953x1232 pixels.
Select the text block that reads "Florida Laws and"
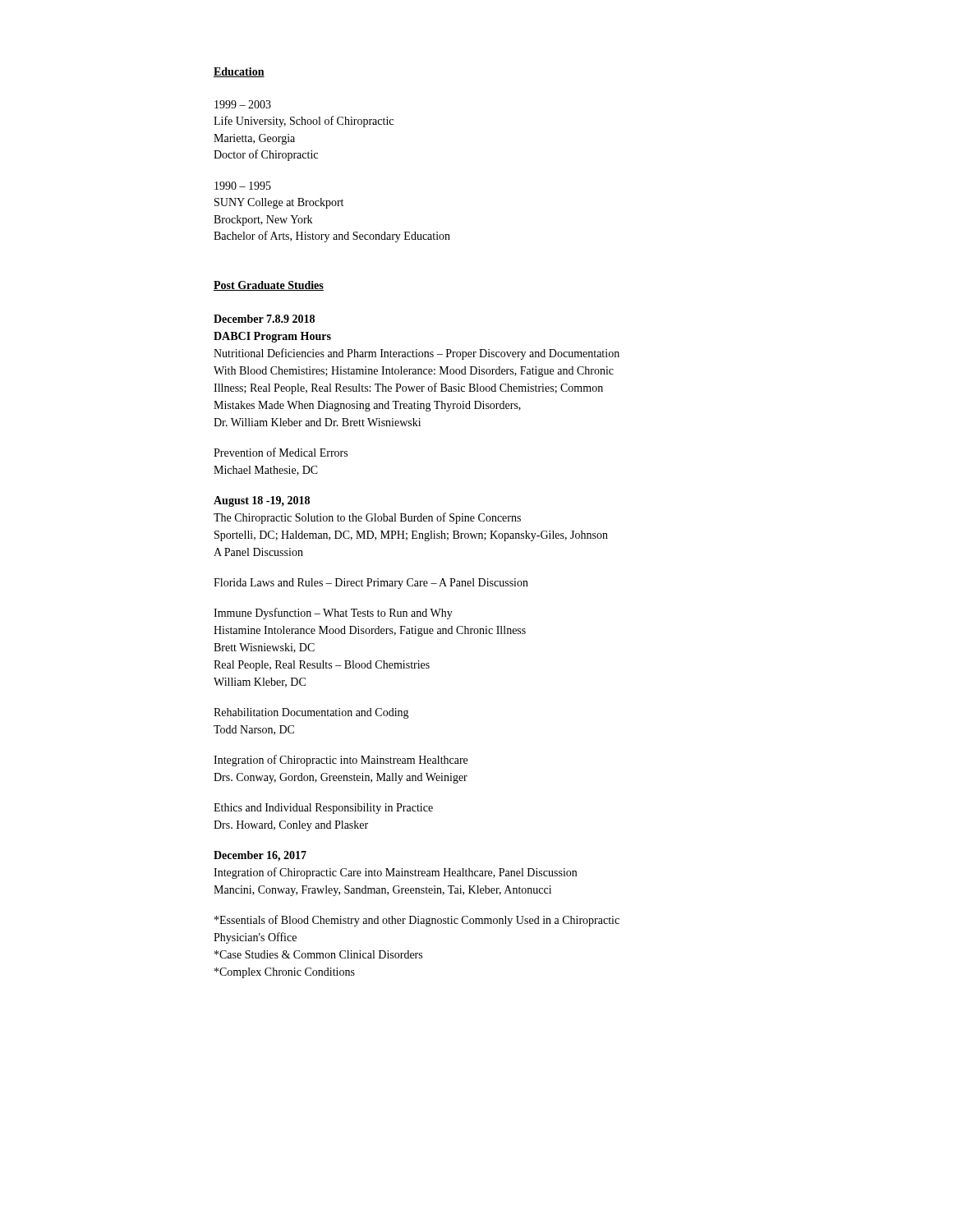(x=501, y=583)
